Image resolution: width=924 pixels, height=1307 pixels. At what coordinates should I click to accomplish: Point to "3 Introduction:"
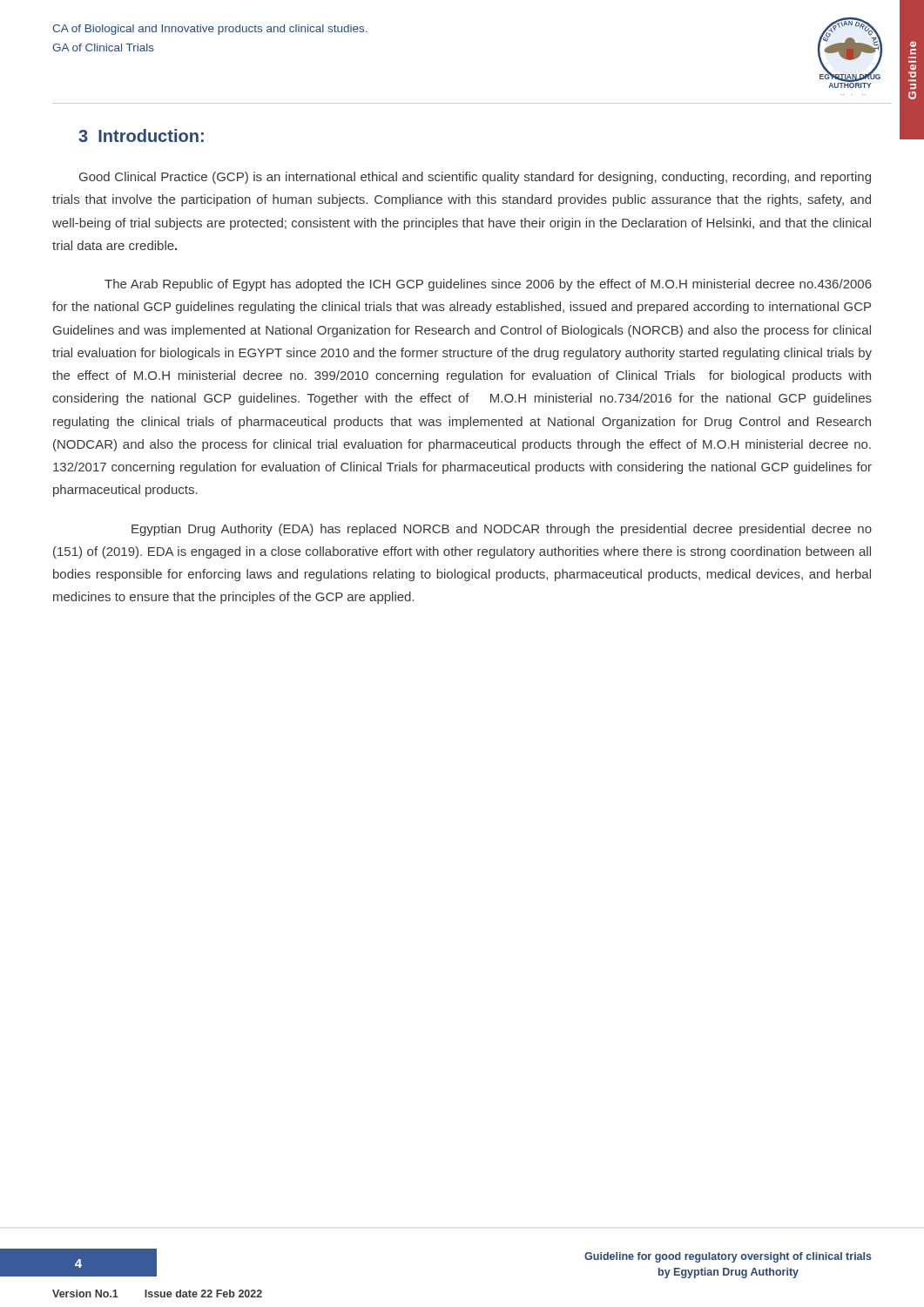(142, 136)
